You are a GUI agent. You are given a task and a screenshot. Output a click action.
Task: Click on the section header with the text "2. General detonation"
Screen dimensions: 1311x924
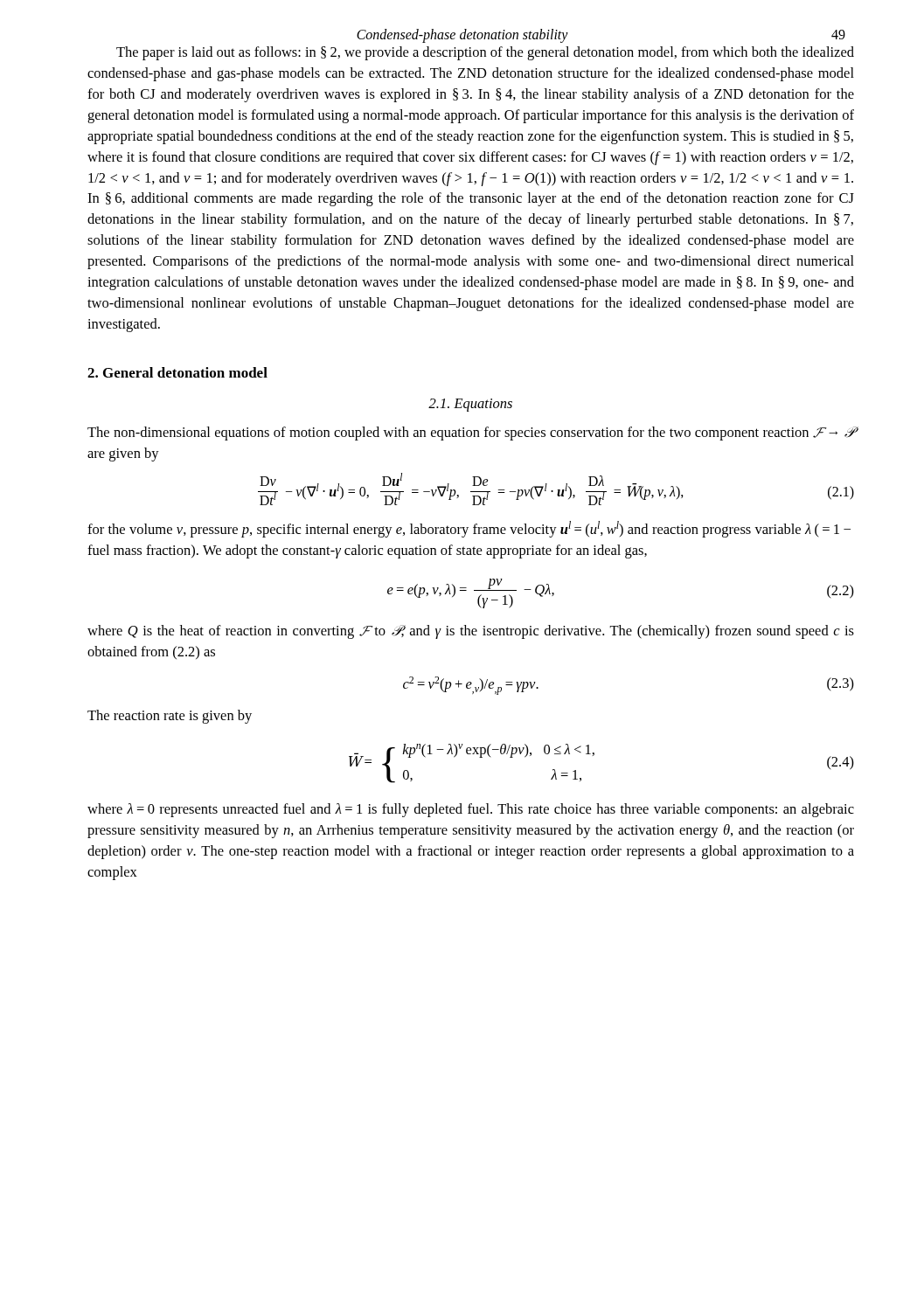(177, 373)
